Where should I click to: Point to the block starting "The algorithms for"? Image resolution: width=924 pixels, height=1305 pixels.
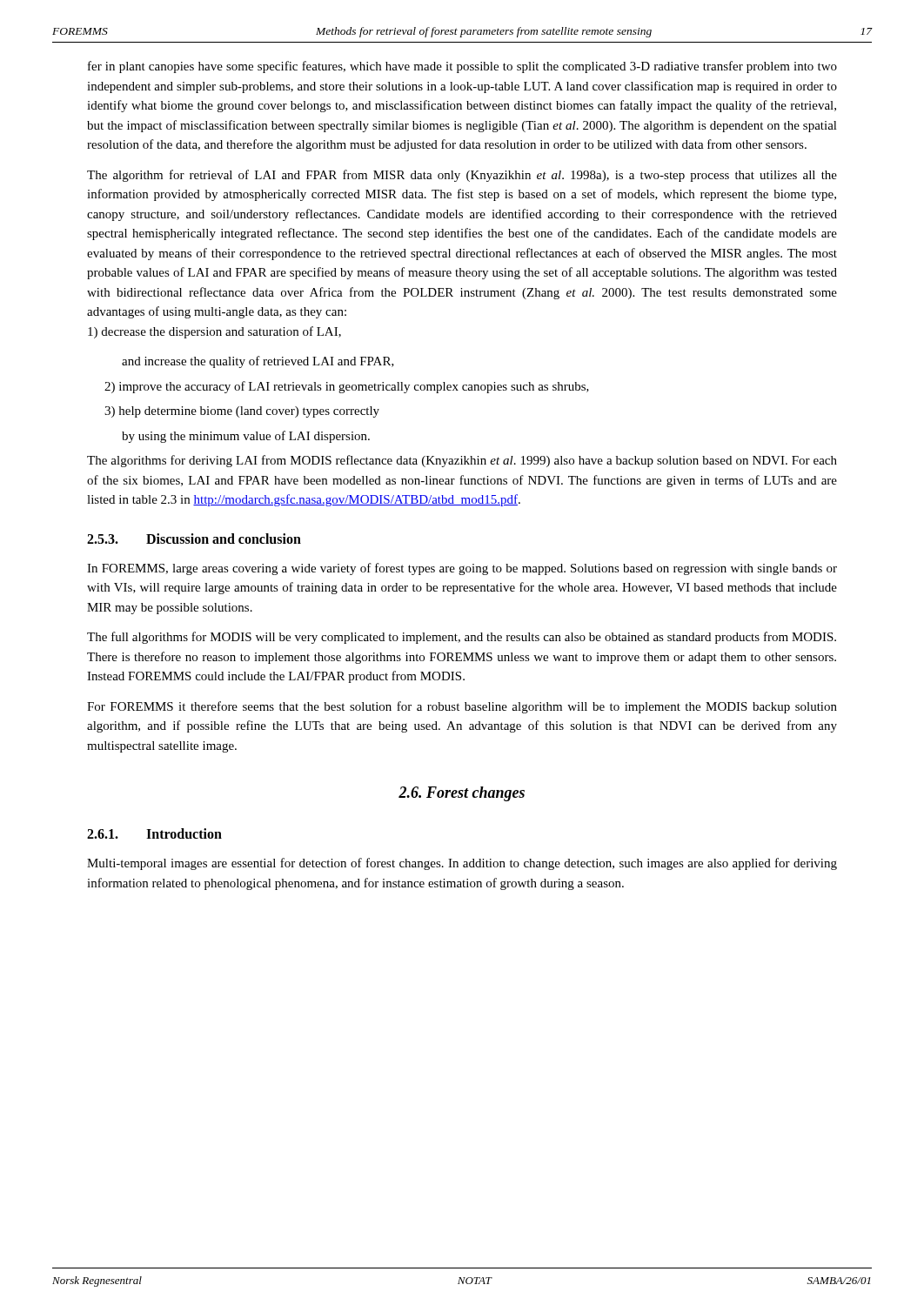[x=462, y=480]
